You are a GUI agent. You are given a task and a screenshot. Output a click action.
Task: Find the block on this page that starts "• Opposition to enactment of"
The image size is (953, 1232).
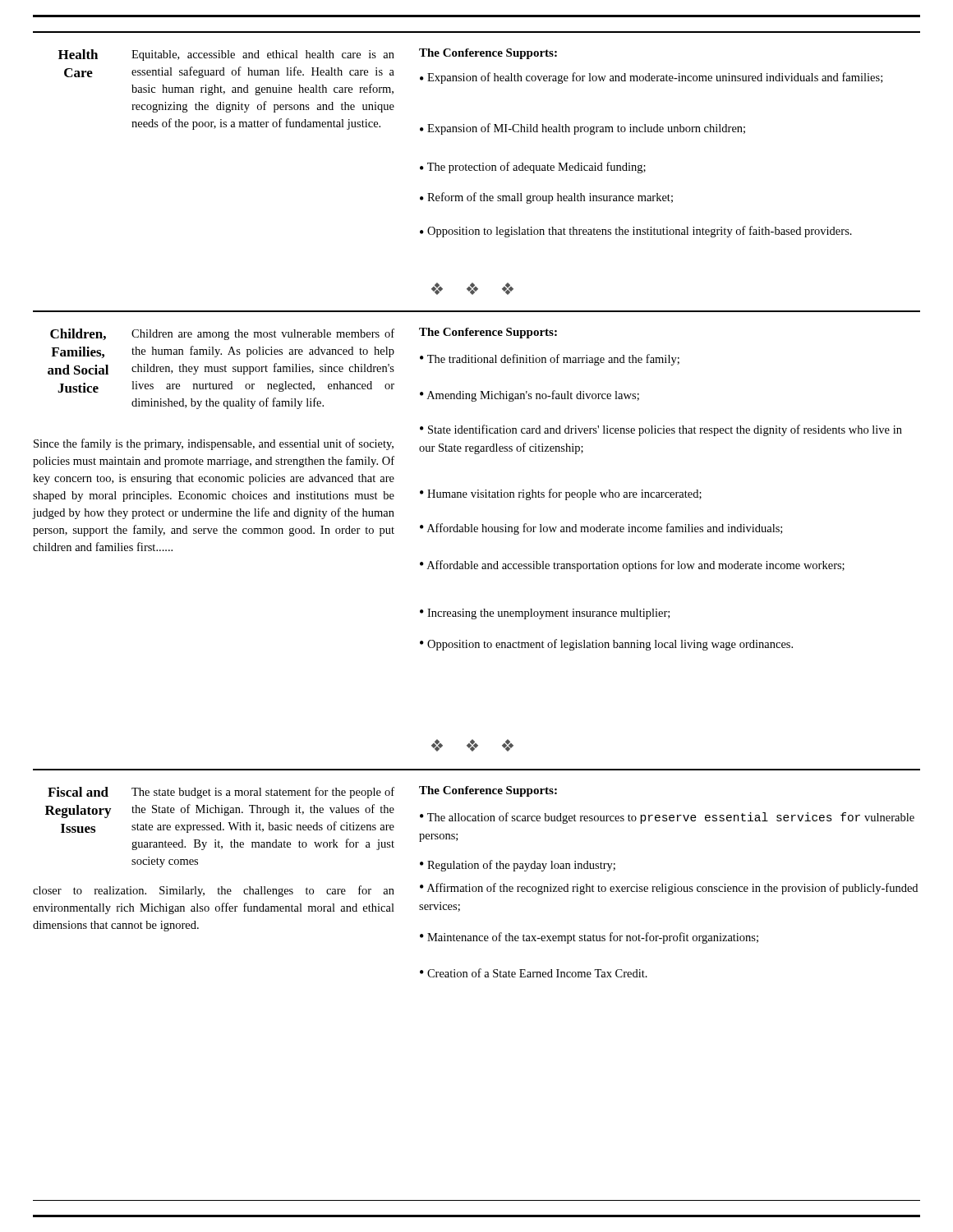606,643
